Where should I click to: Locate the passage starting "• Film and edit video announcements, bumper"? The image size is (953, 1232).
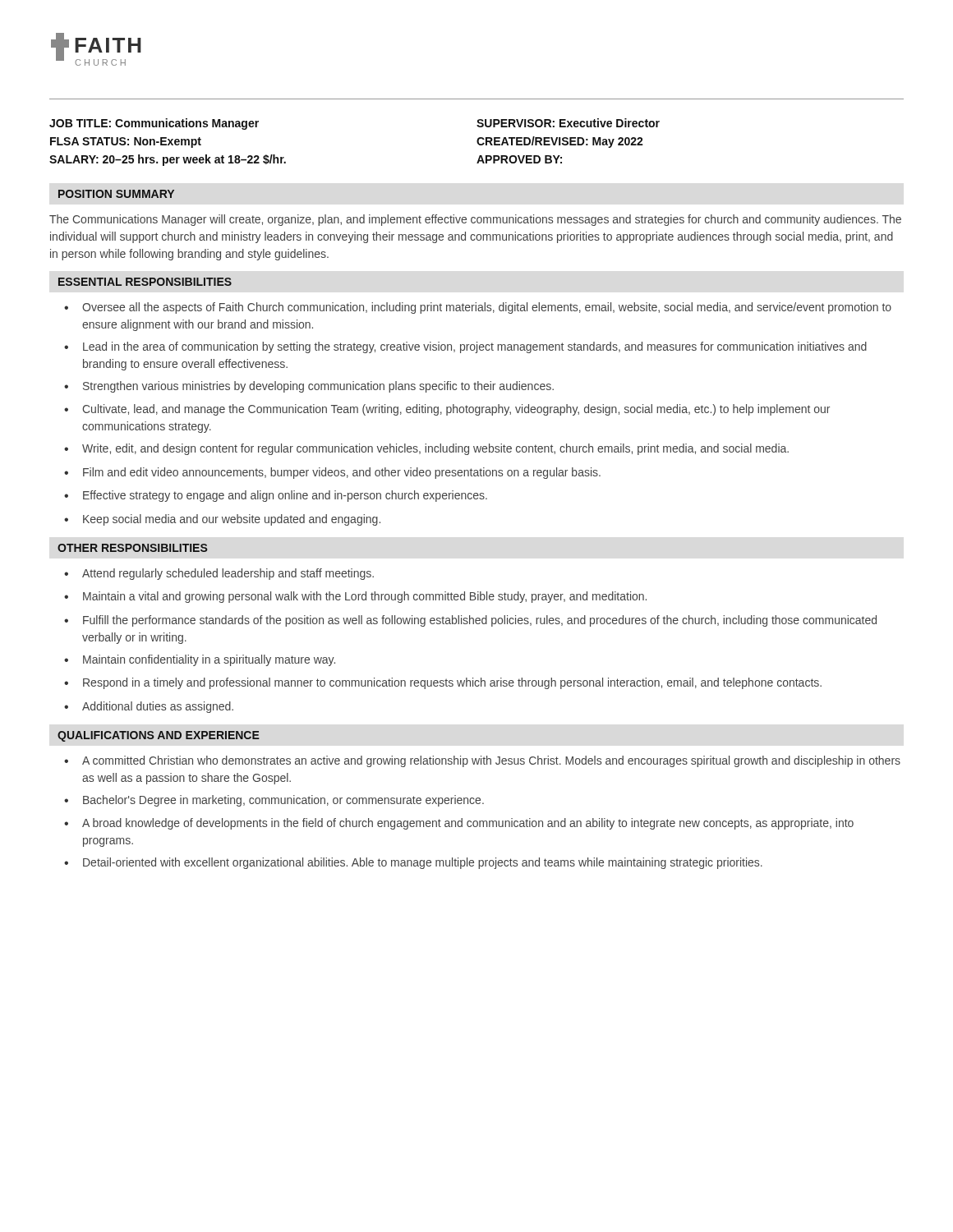484,473
